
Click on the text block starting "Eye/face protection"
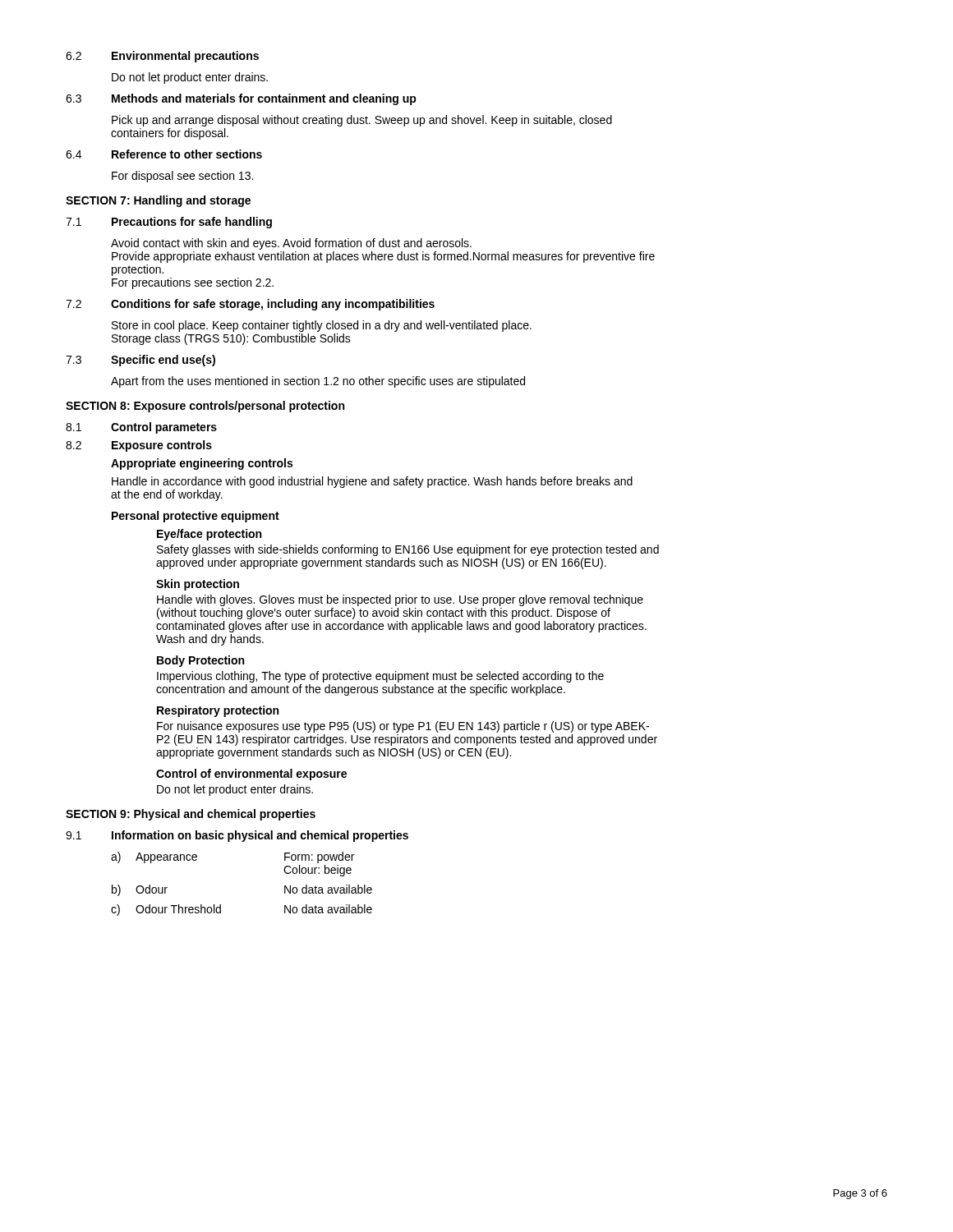tap(209, 534)
